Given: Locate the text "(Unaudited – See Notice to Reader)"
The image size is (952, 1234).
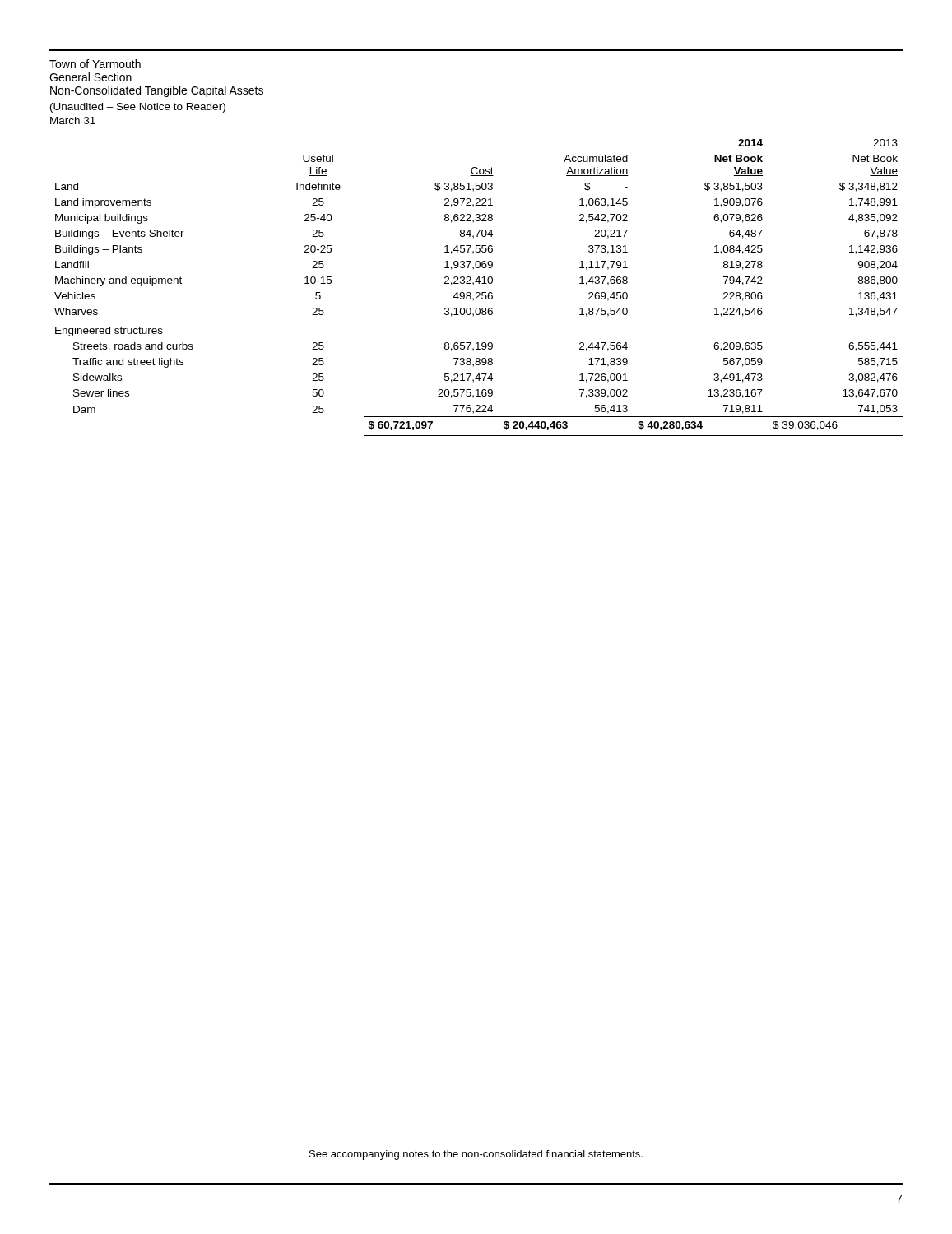Looking at the screenshot, I should point(138,106).
